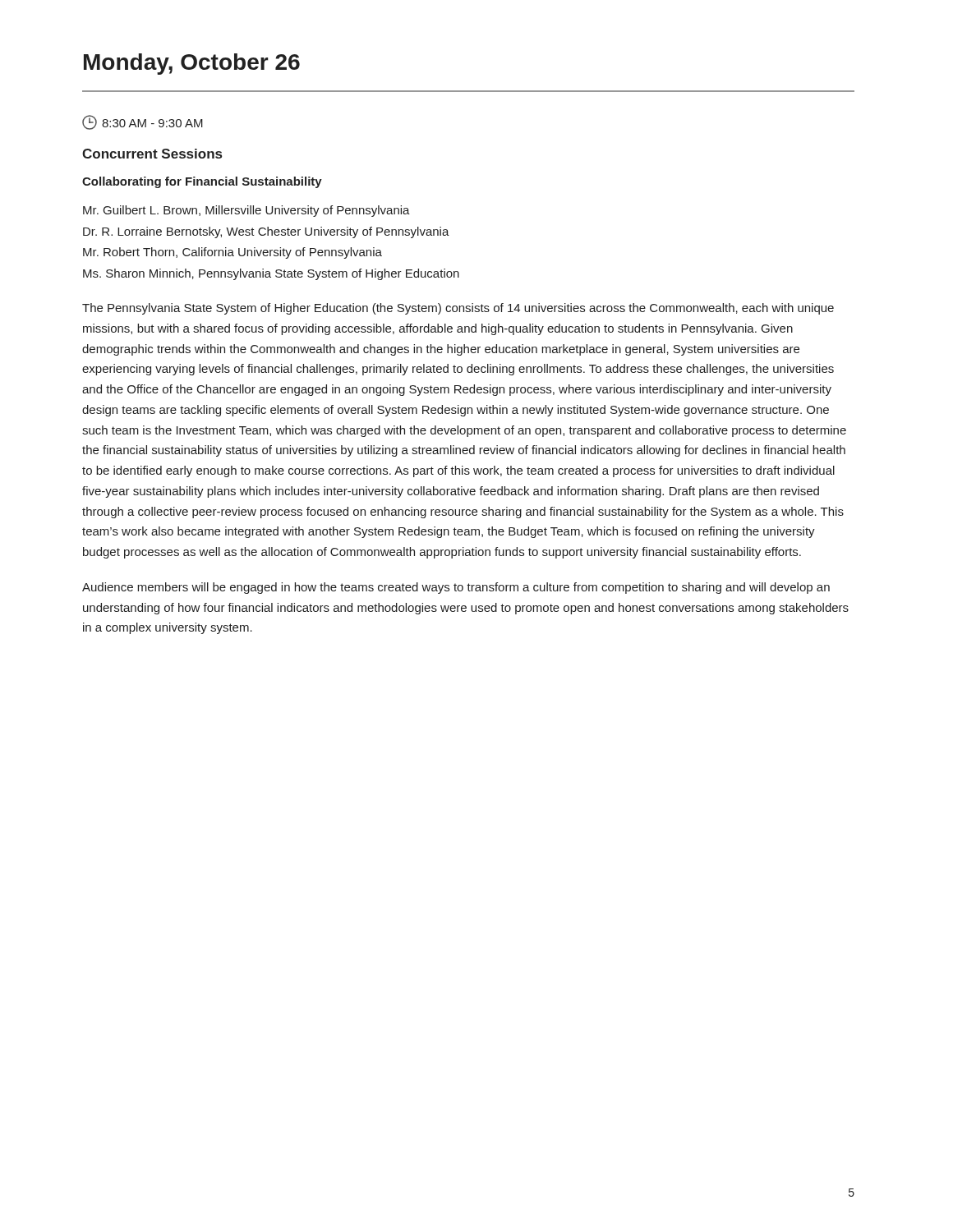Point to the block starting "Collaborating for Financial Sustainability"
953x1232 pixels.
click(x=202, y=181)
